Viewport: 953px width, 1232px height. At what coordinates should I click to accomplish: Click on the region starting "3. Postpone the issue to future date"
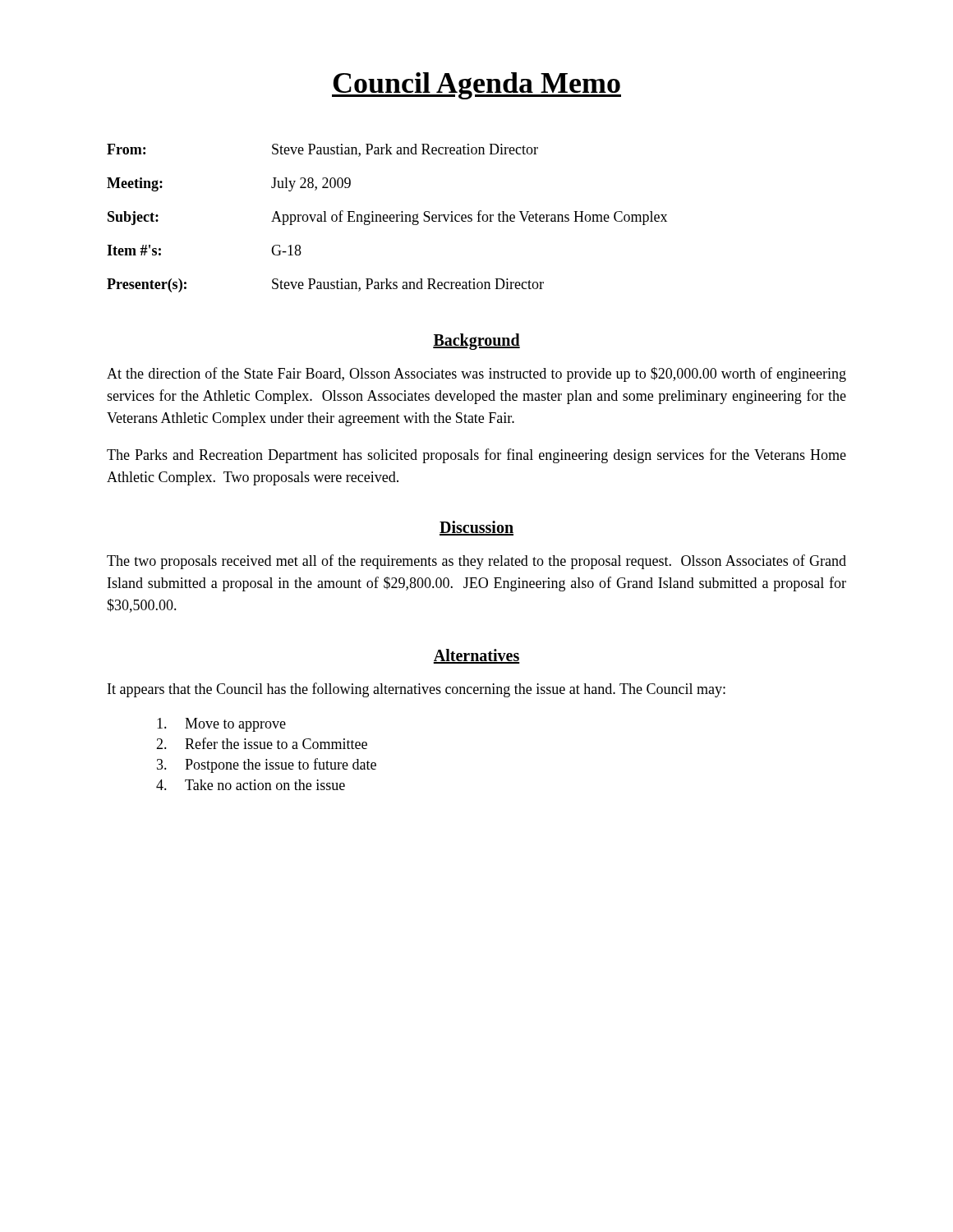point(266,765)
